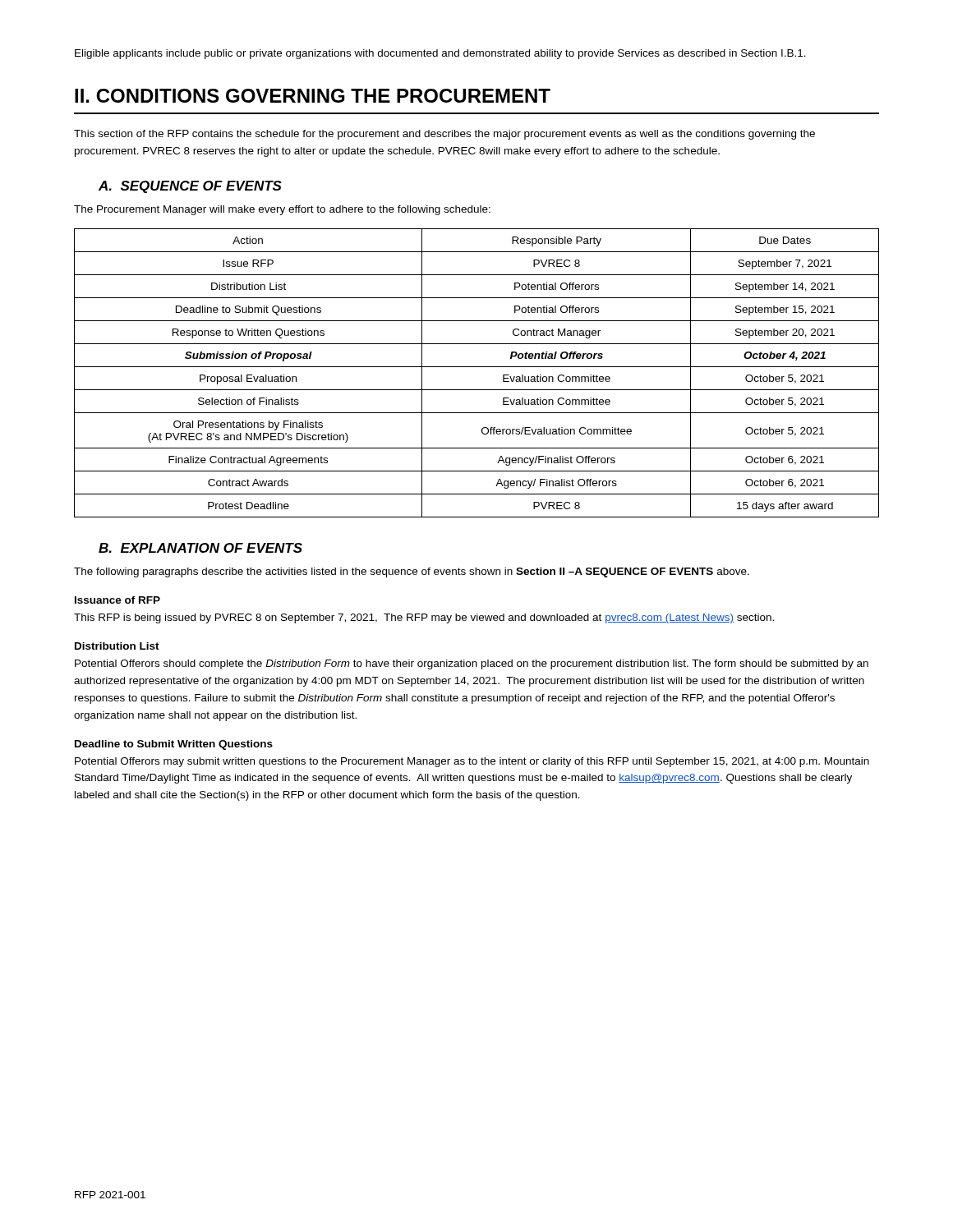
Task: Point to the element starting "Distribution List"
Action: [x=116, y=646]
